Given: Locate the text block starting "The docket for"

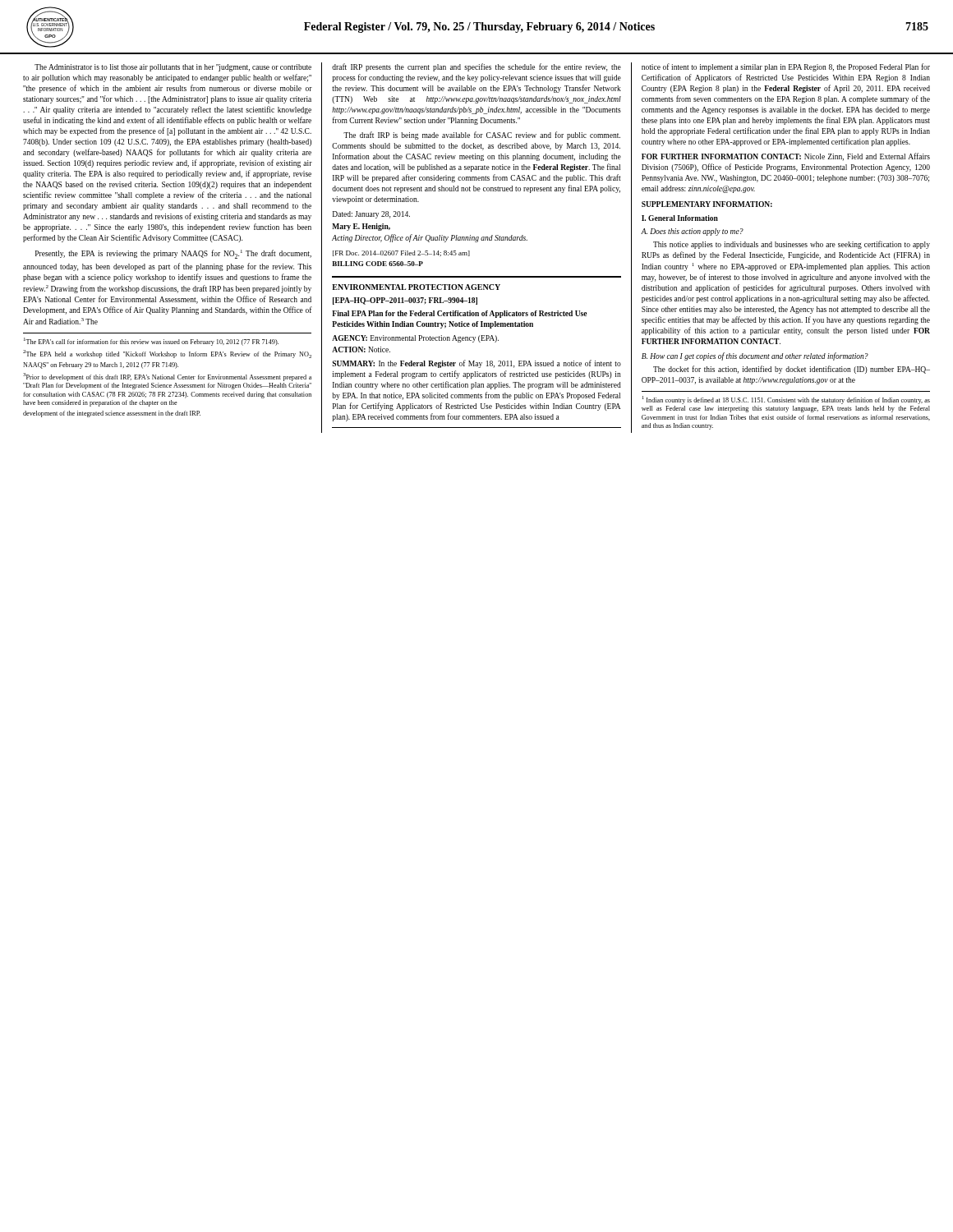Looking at the screenshot, I should pyautogui.click(x=786, y=375).
